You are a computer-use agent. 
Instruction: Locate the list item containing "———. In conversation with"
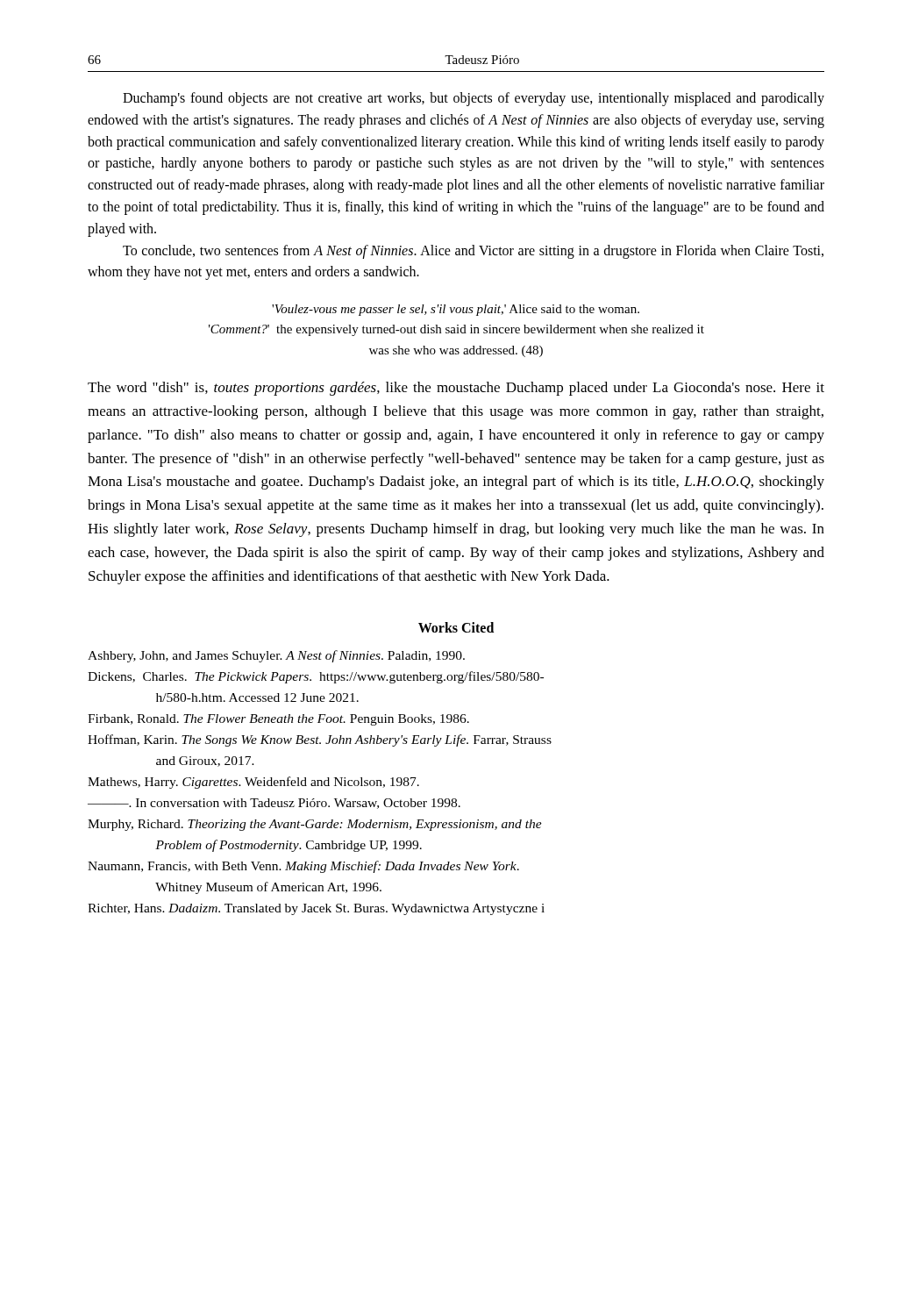point(456,803)
